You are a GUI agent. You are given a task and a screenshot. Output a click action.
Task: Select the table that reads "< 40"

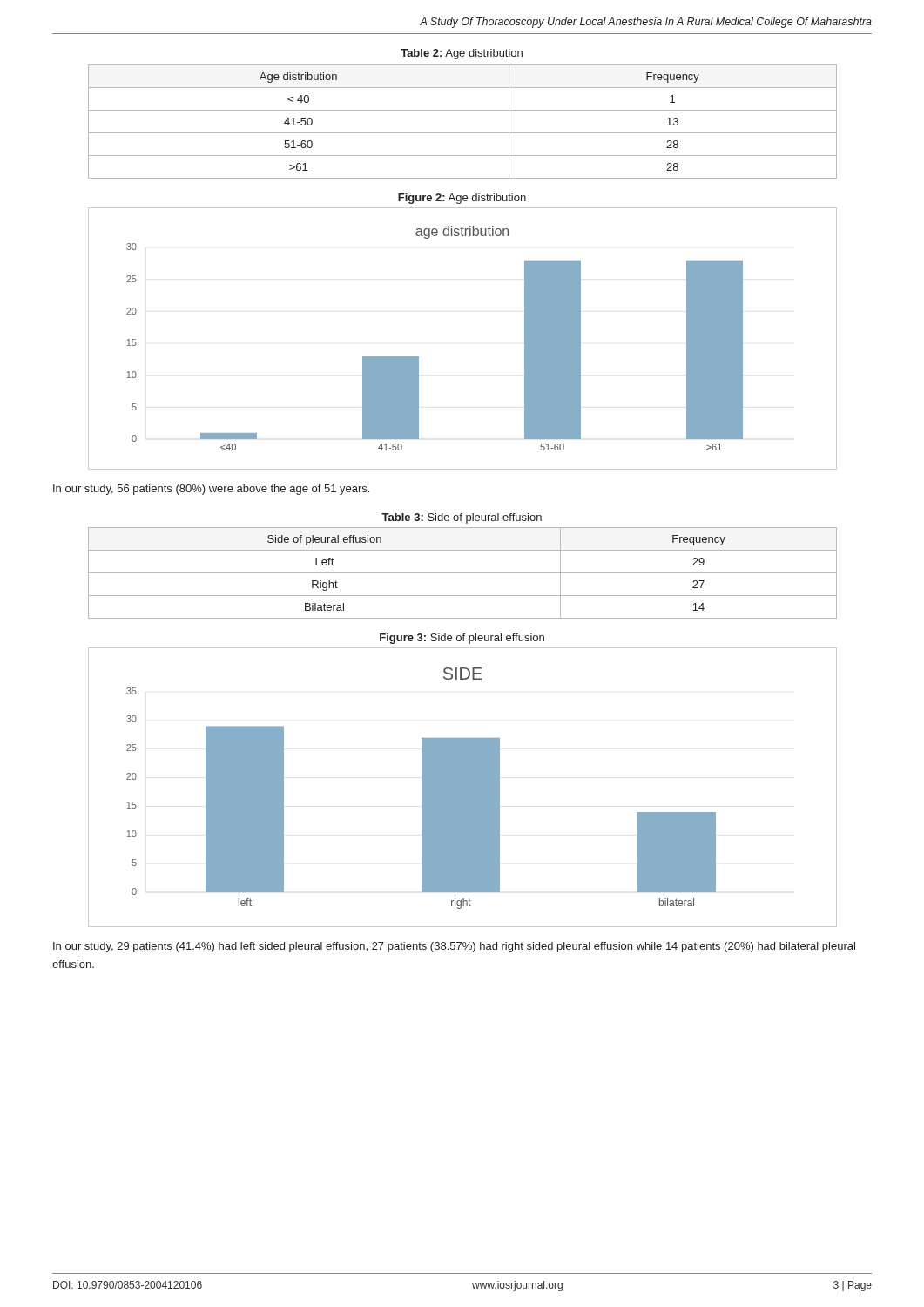[462, 122]
